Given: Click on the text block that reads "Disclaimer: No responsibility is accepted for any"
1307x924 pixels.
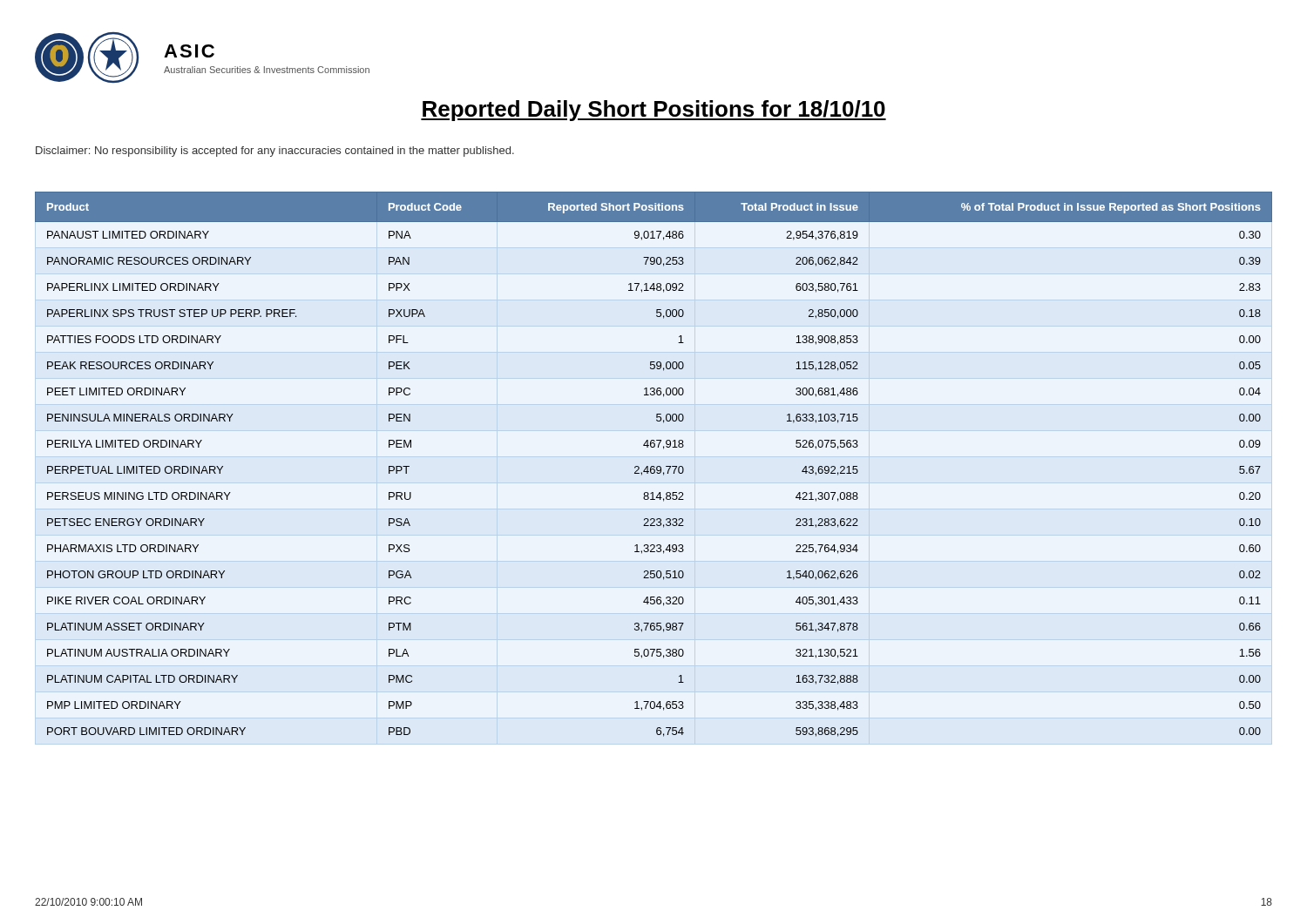Looking at the screenshot, I should [x=275, y=150].
